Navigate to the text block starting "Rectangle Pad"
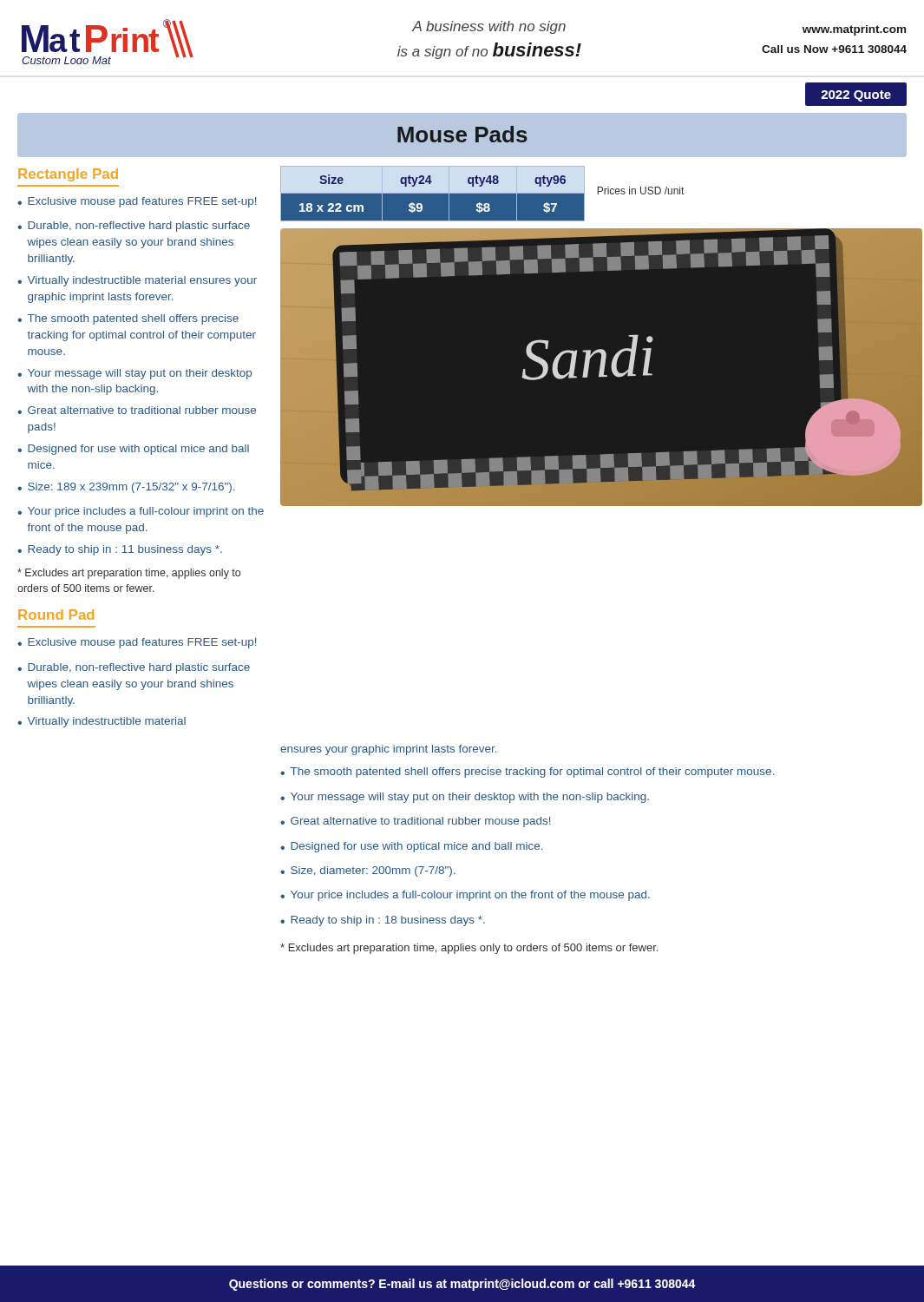 (x=68, y=174)
